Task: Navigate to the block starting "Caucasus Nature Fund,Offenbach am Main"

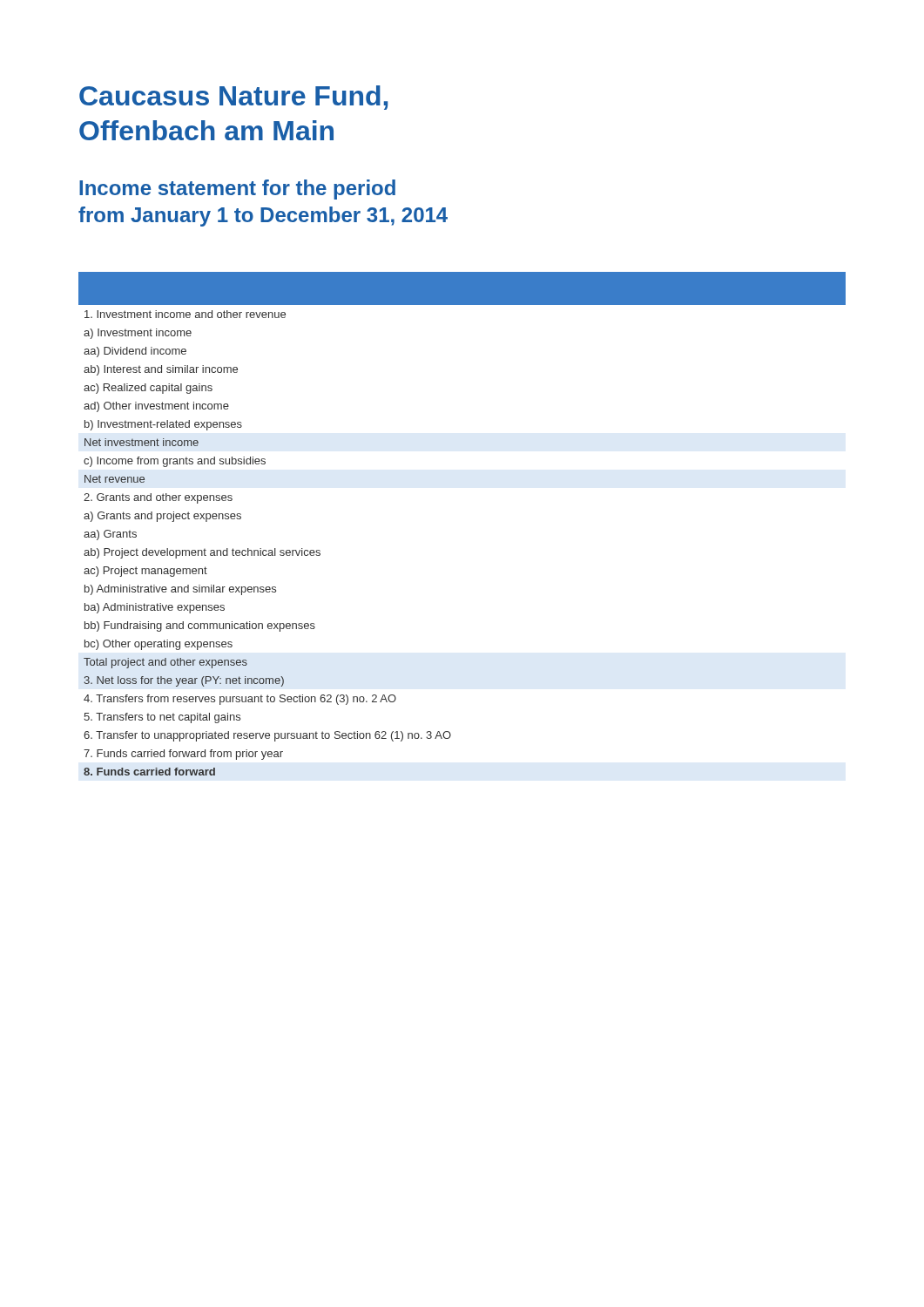Action: tap(233, 98)
